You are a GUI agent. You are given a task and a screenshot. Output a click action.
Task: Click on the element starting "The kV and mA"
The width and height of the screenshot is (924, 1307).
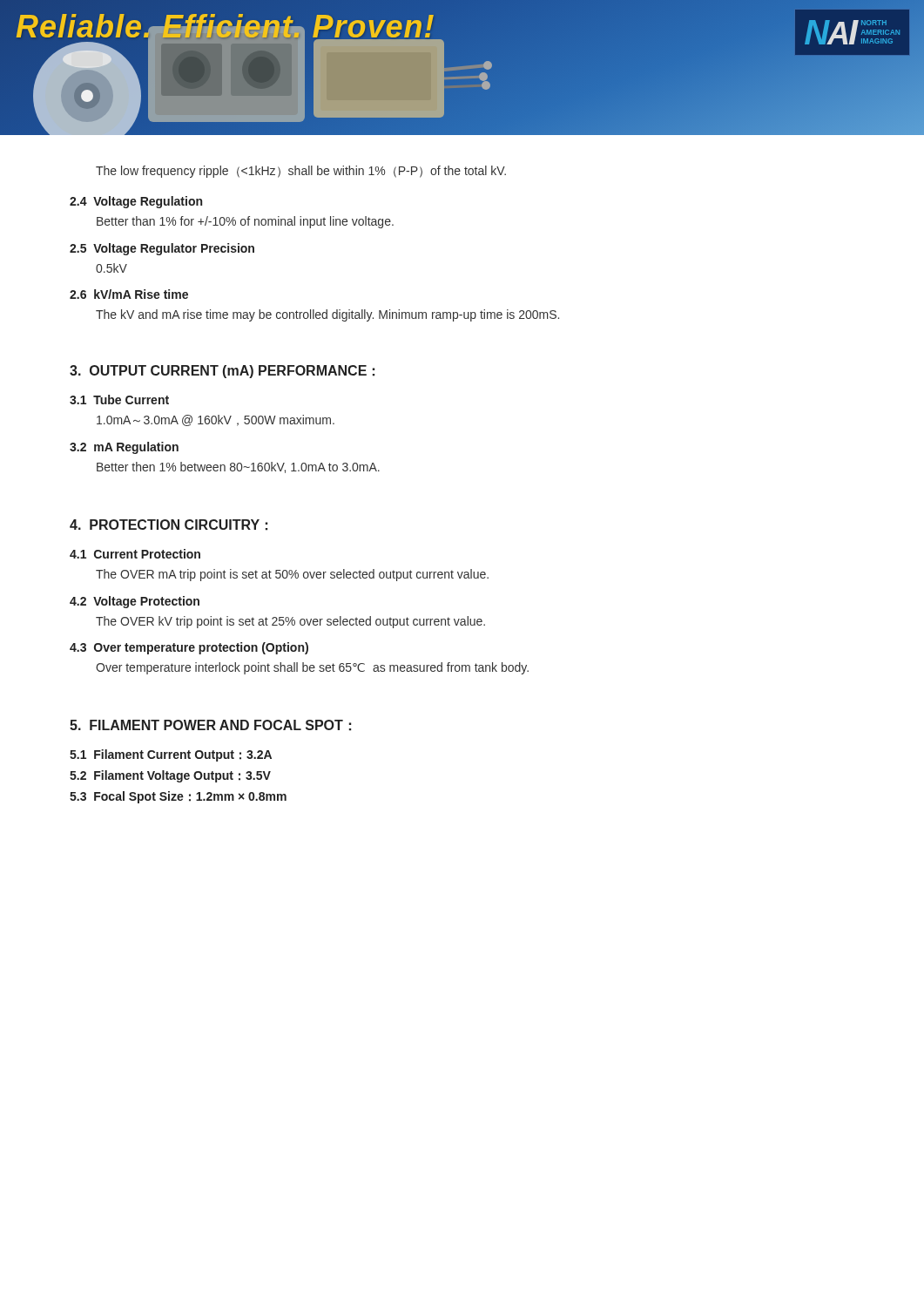click(x=328, y=315)
